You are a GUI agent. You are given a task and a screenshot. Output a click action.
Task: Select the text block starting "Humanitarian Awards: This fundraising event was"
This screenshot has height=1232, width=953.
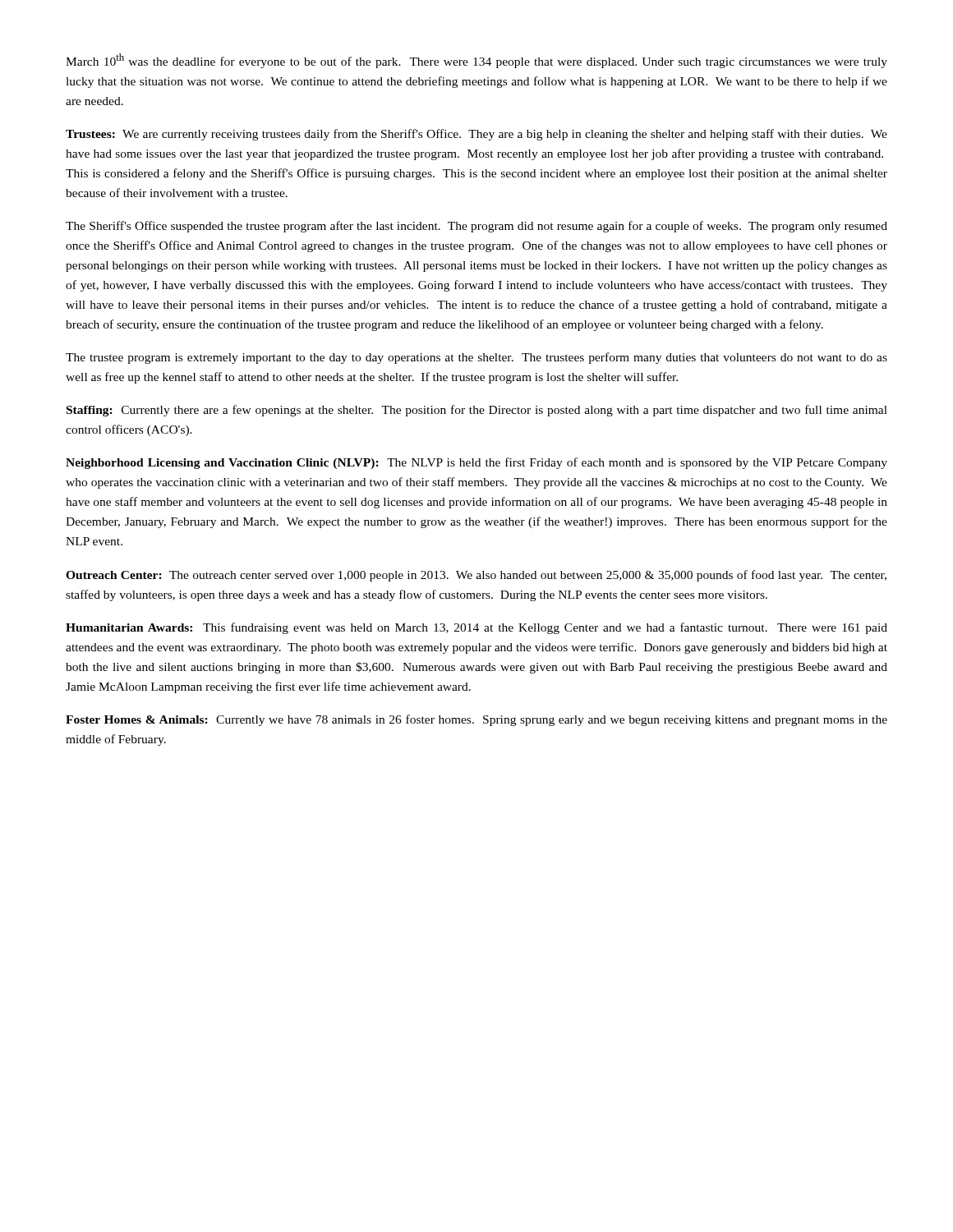[x=476, y=656]
